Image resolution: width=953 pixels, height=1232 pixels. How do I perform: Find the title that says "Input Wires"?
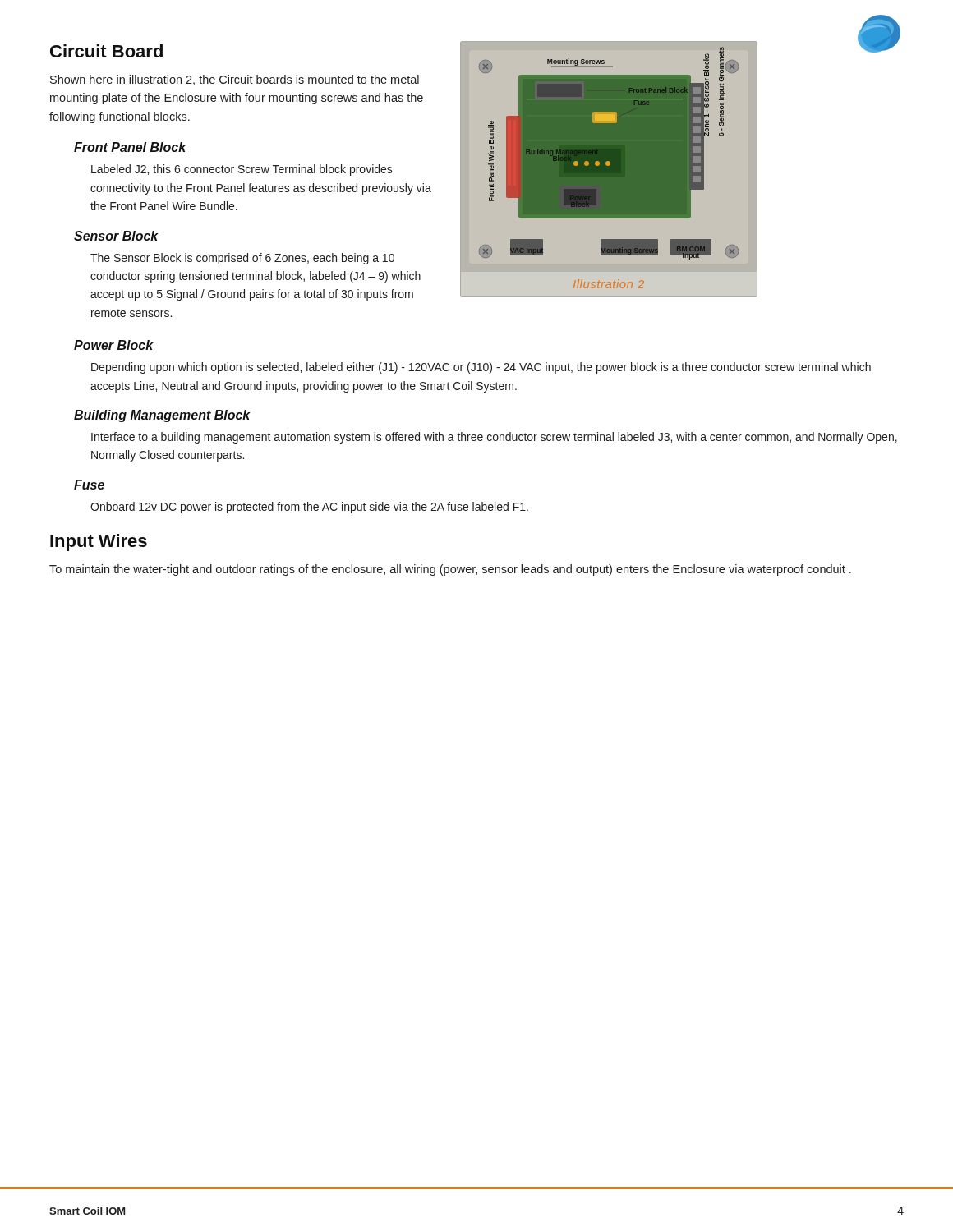click(99, 542)
